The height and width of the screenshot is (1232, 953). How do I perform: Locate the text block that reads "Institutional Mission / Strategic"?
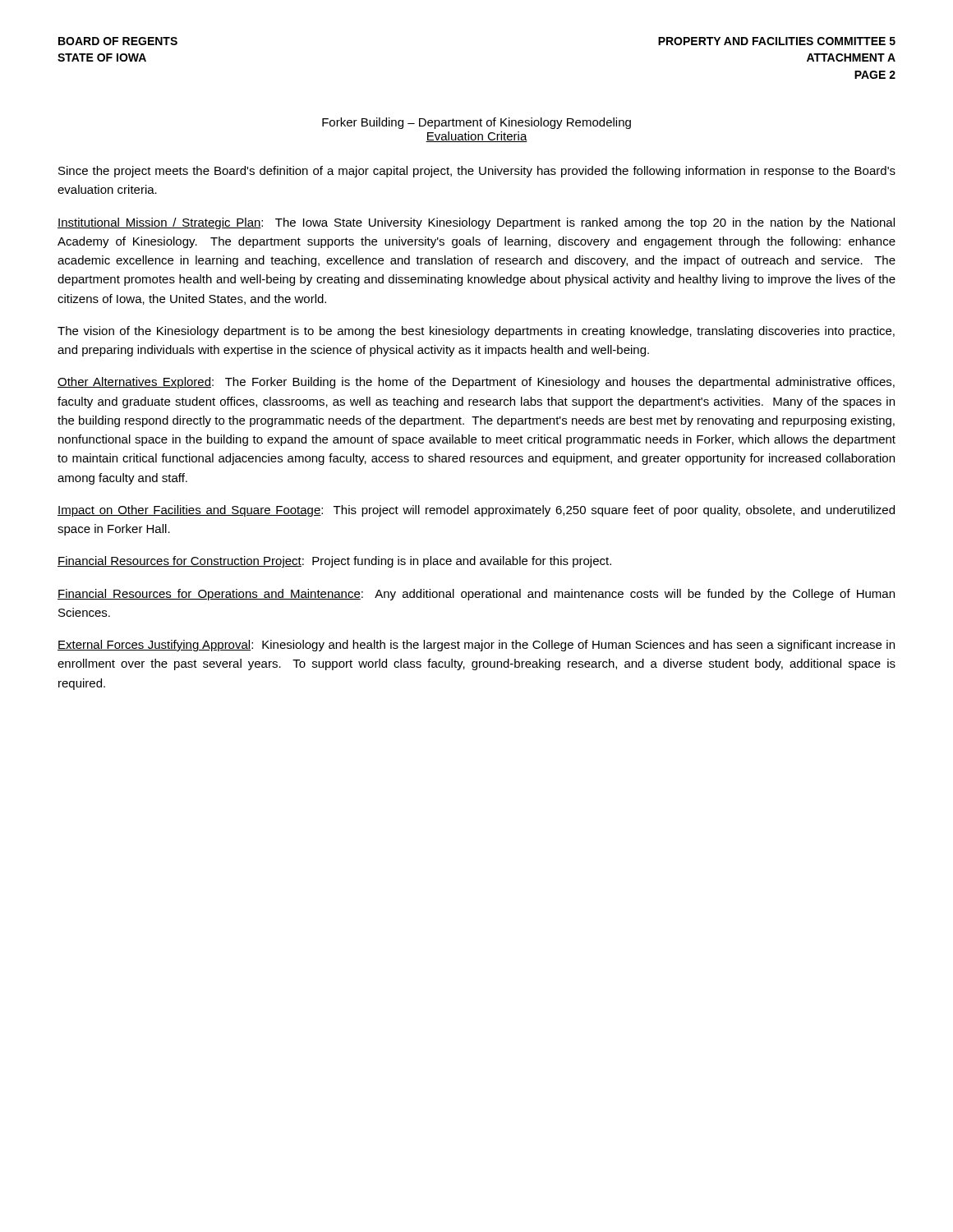476,260
